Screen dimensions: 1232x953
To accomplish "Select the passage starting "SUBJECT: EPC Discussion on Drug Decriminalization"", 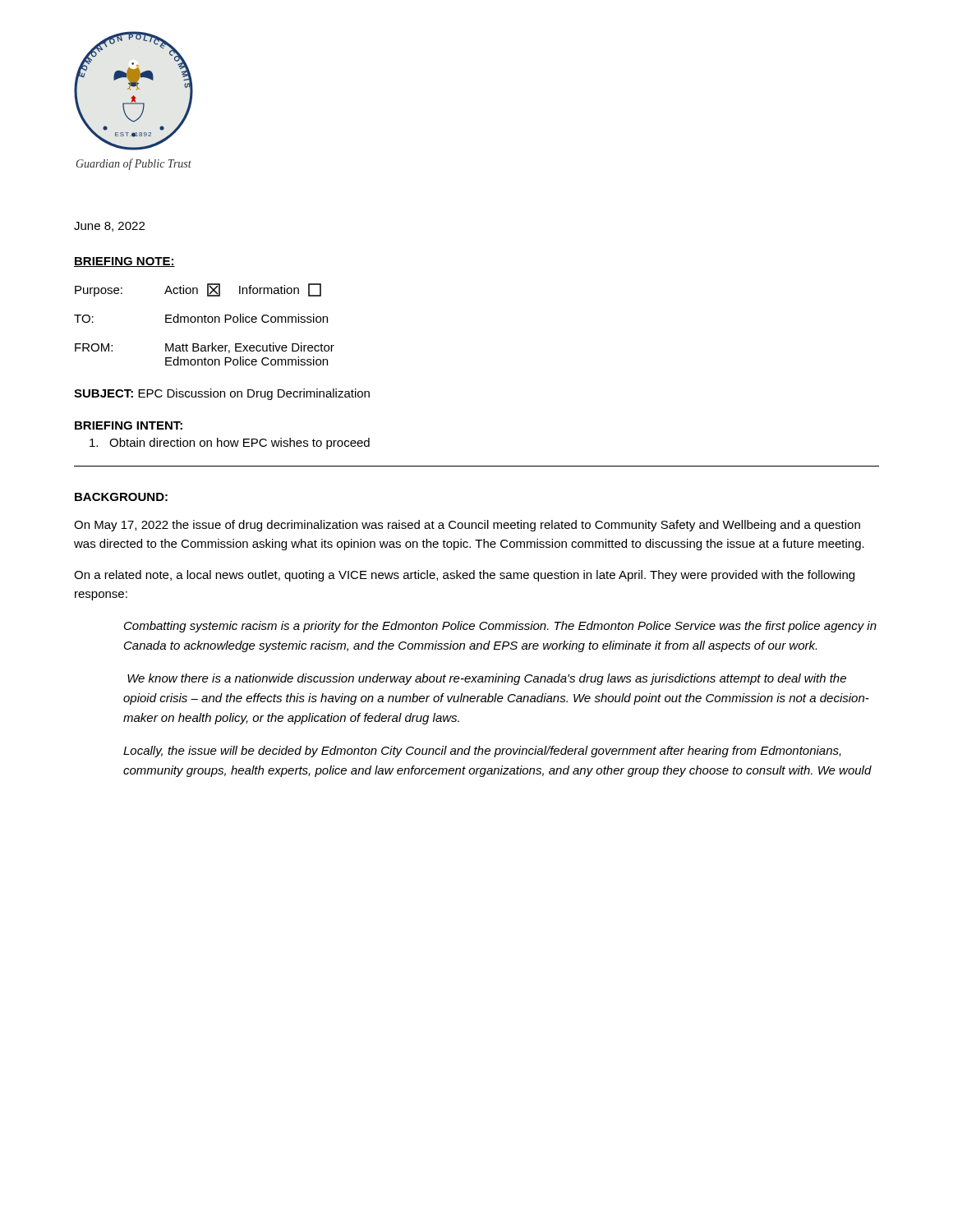I will pos(222,393).
